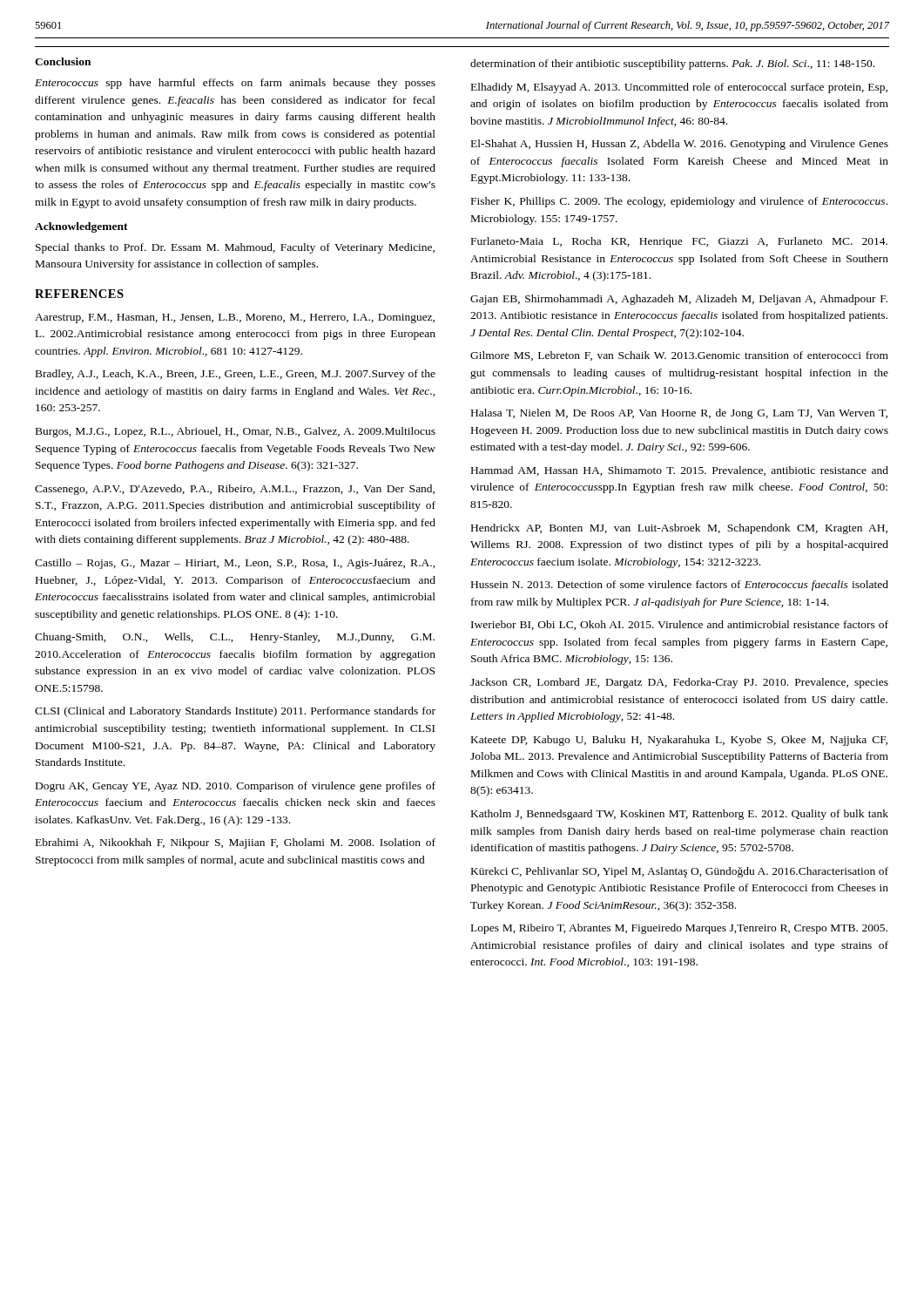This screenshot has width=924, height=1307.
Task: Find the block on this page that starts "El-Shahat A, Hussien H, Hussan Z,"
Action: coord(679,161)
